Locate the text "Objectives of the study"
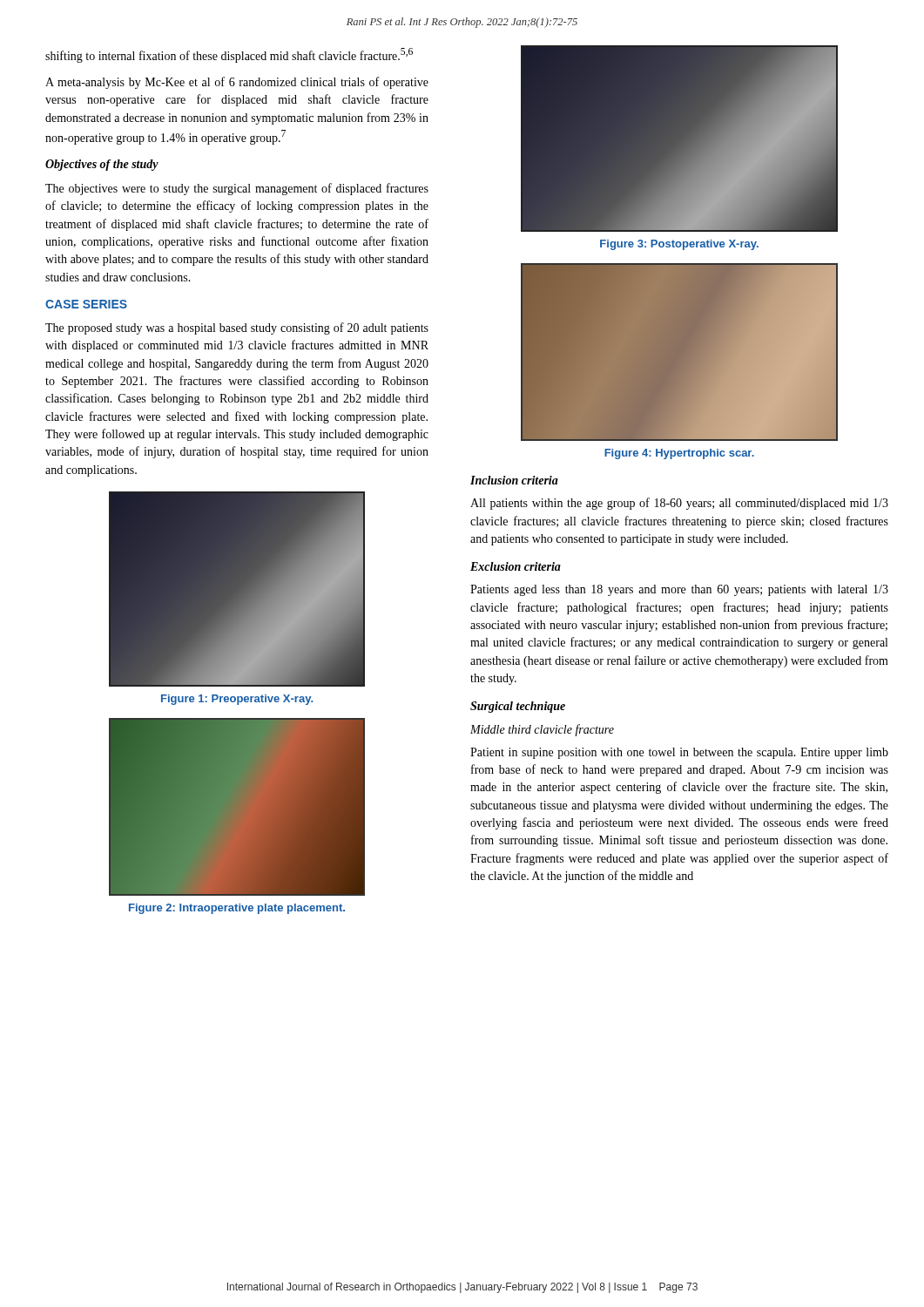Viewport: 924px width, 1307px height. point(102,165)
